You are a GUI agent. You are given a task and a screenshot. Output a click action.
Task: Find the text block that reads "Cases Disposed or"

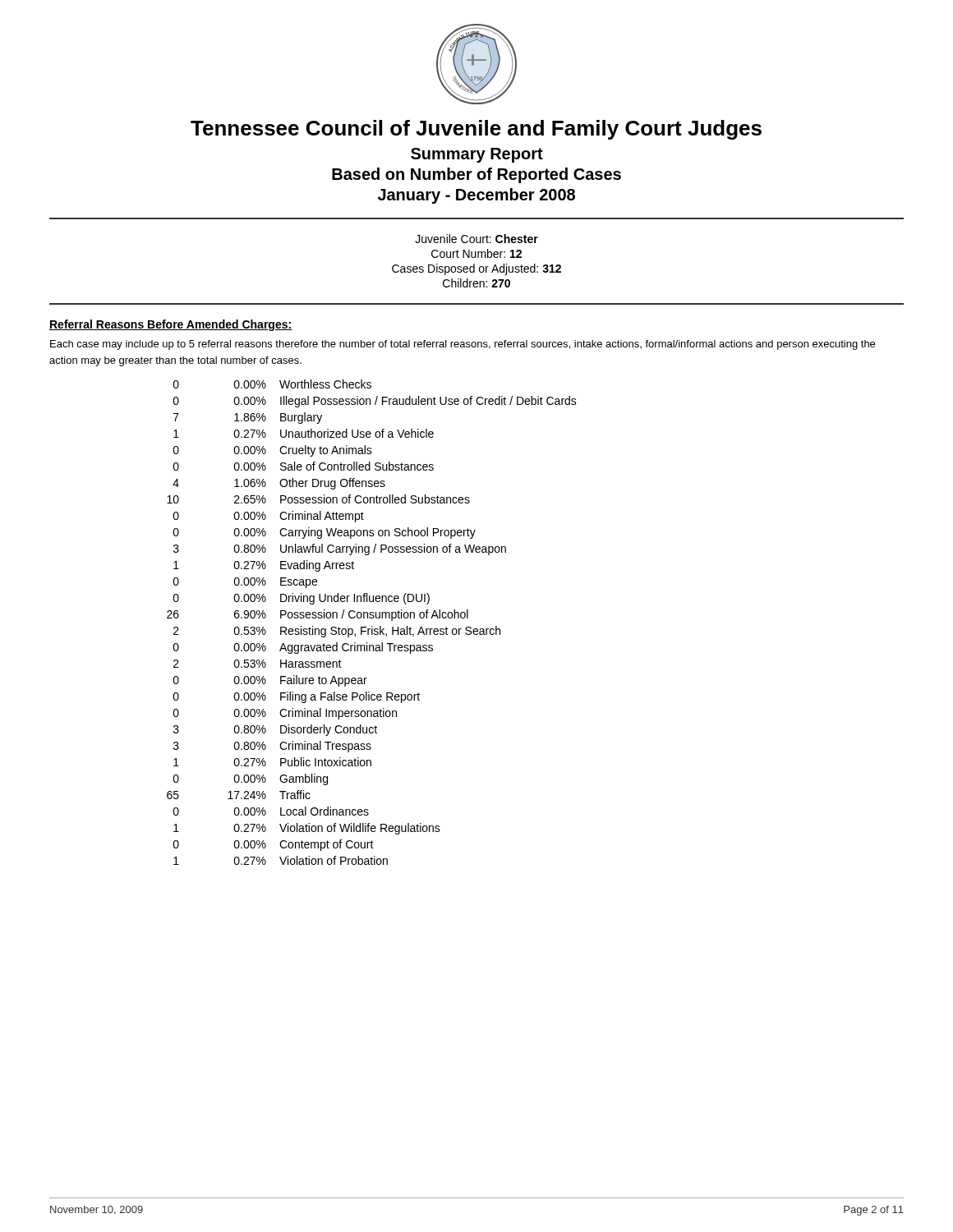point(476,269)
